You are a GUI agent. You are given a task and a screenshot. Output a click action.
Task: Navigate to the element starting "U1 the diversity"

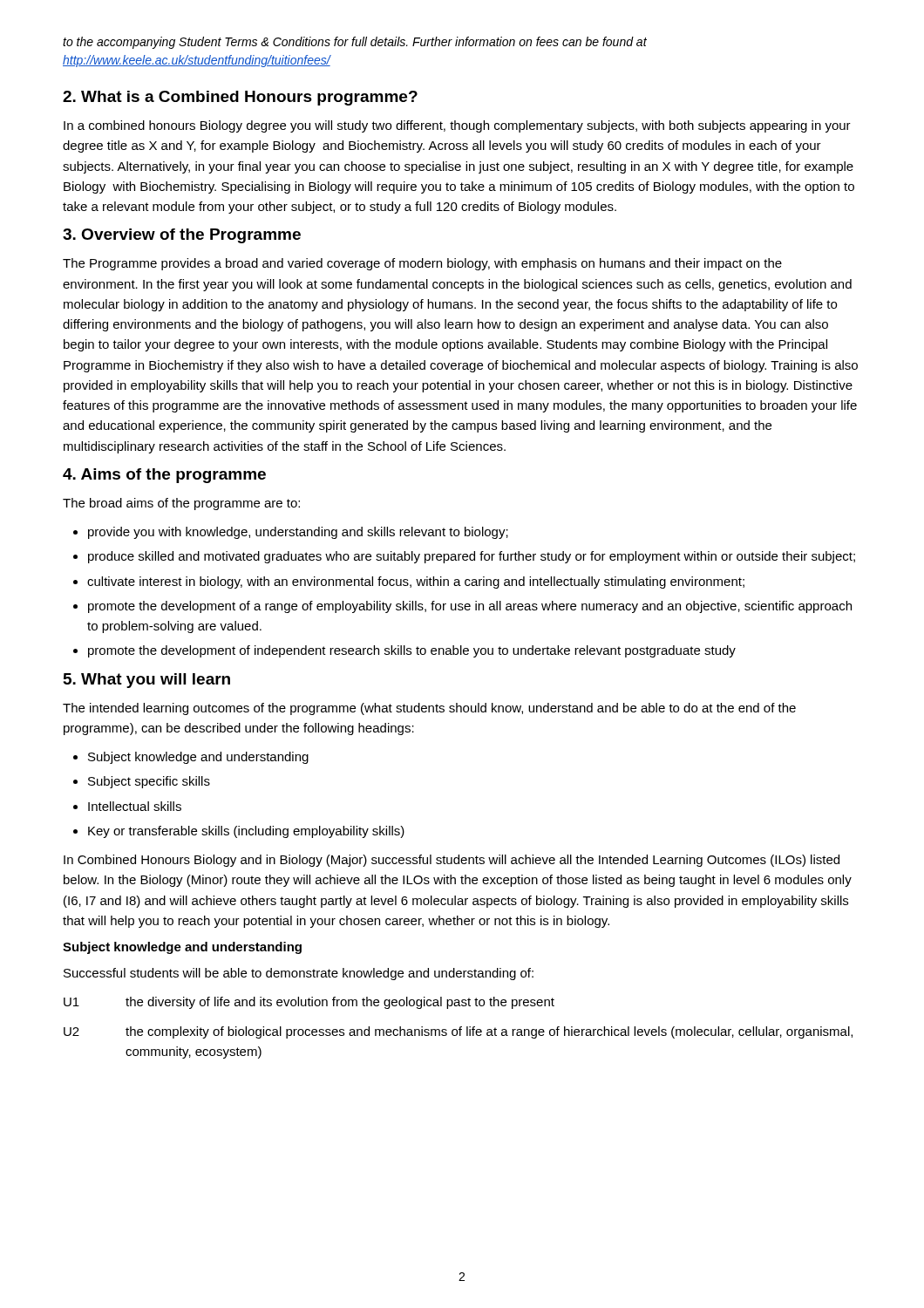point(309,1002)
